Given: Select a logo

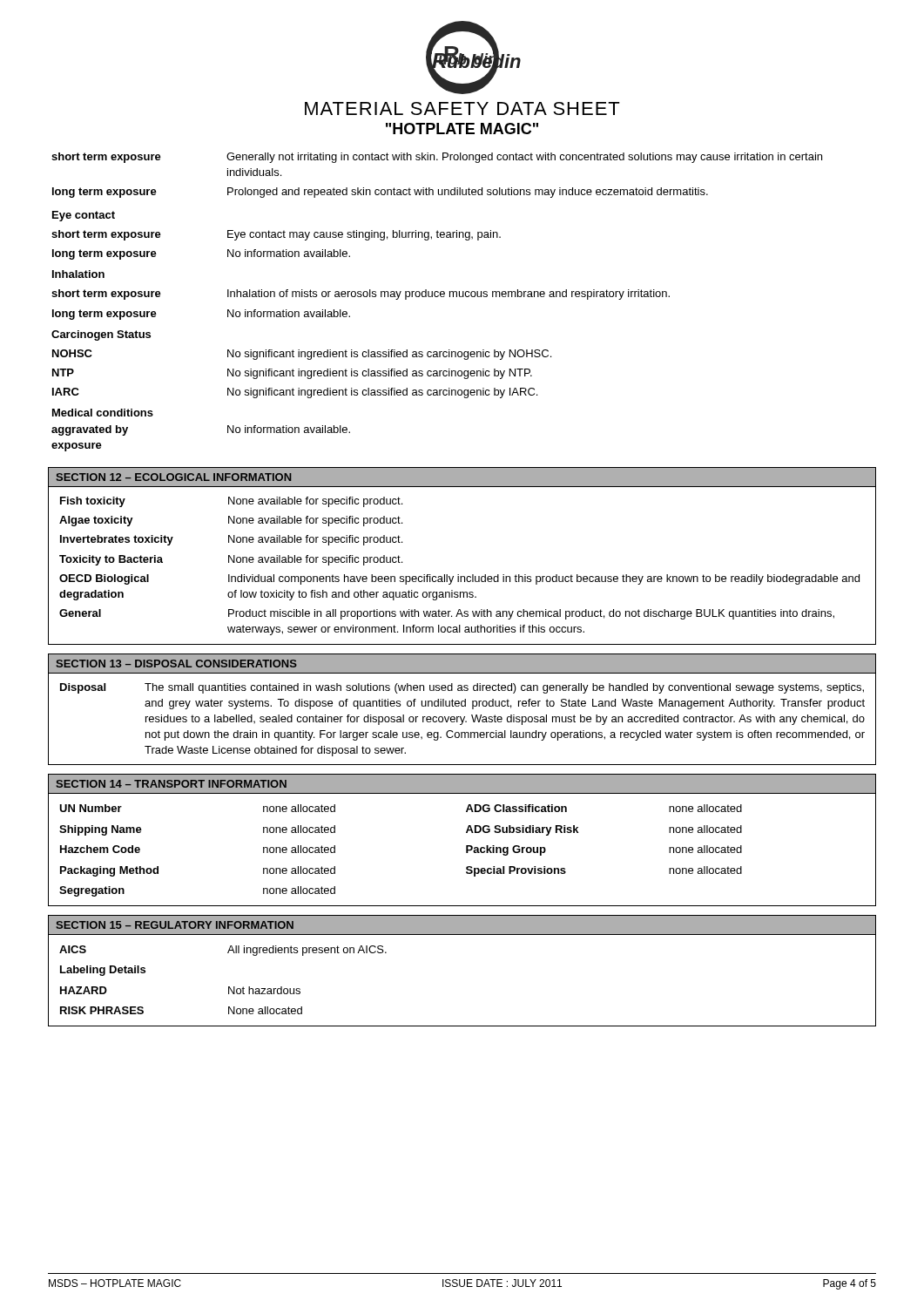Looking at the screenshot, I should [462, 55].
